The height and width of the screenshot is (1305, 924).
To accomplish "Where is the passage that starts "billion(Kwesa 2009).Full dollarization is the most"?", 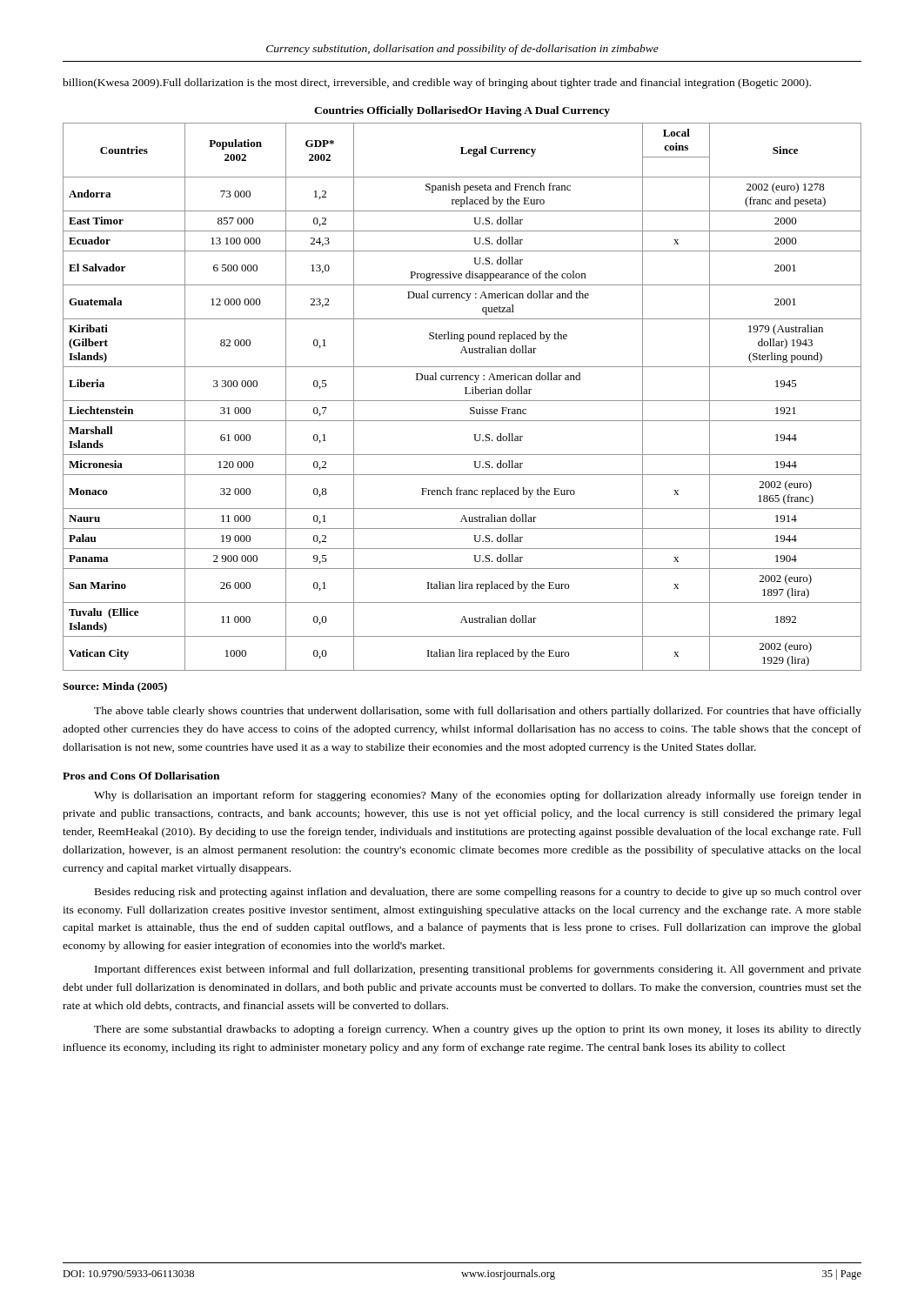I will (437, 82).
